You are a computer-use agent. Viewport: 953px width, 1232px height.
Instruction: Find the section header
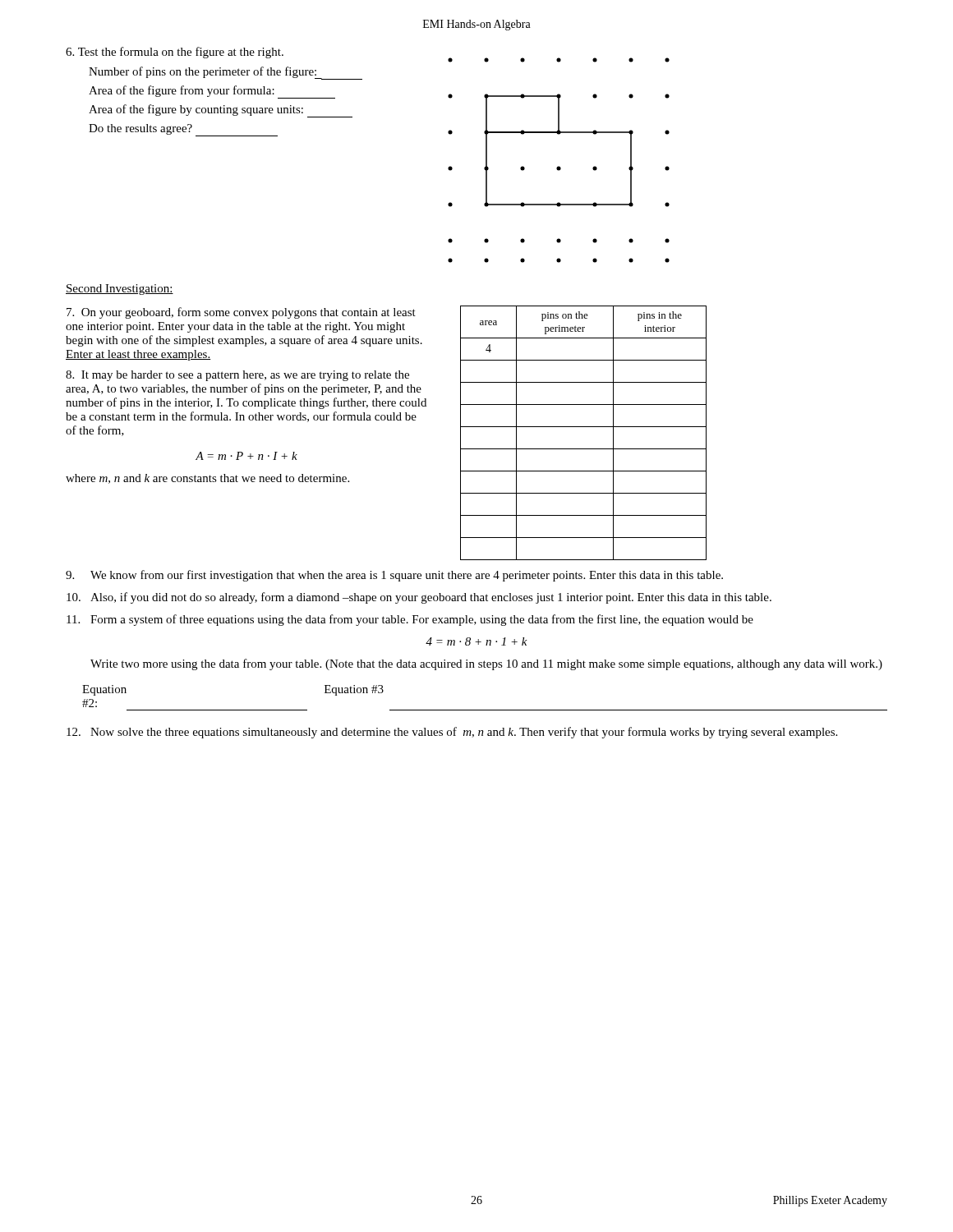pyautogui.click(x=119, y=288)
